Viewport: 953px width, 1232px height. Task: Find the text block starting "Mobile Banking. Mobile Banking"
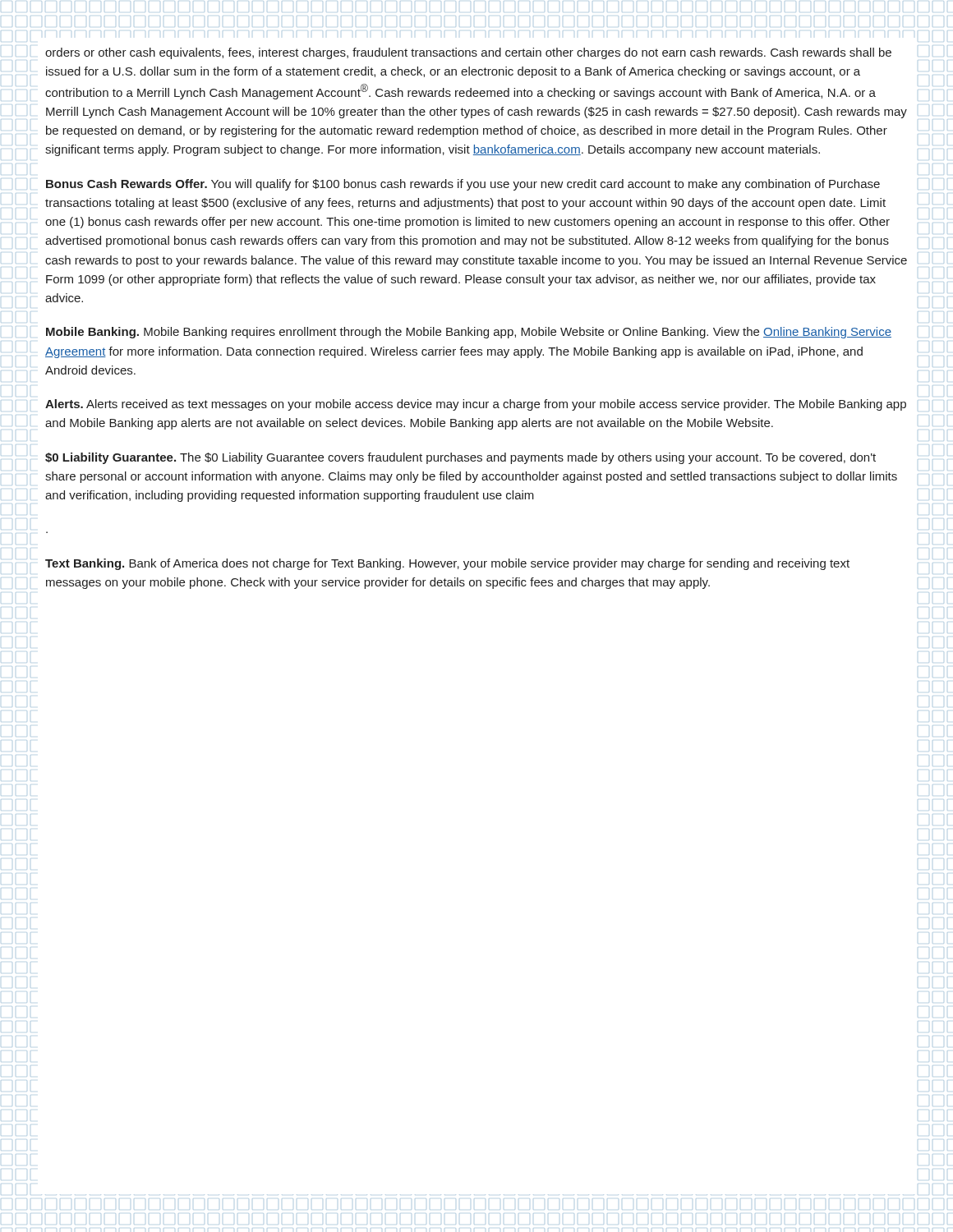coord(468,351)
